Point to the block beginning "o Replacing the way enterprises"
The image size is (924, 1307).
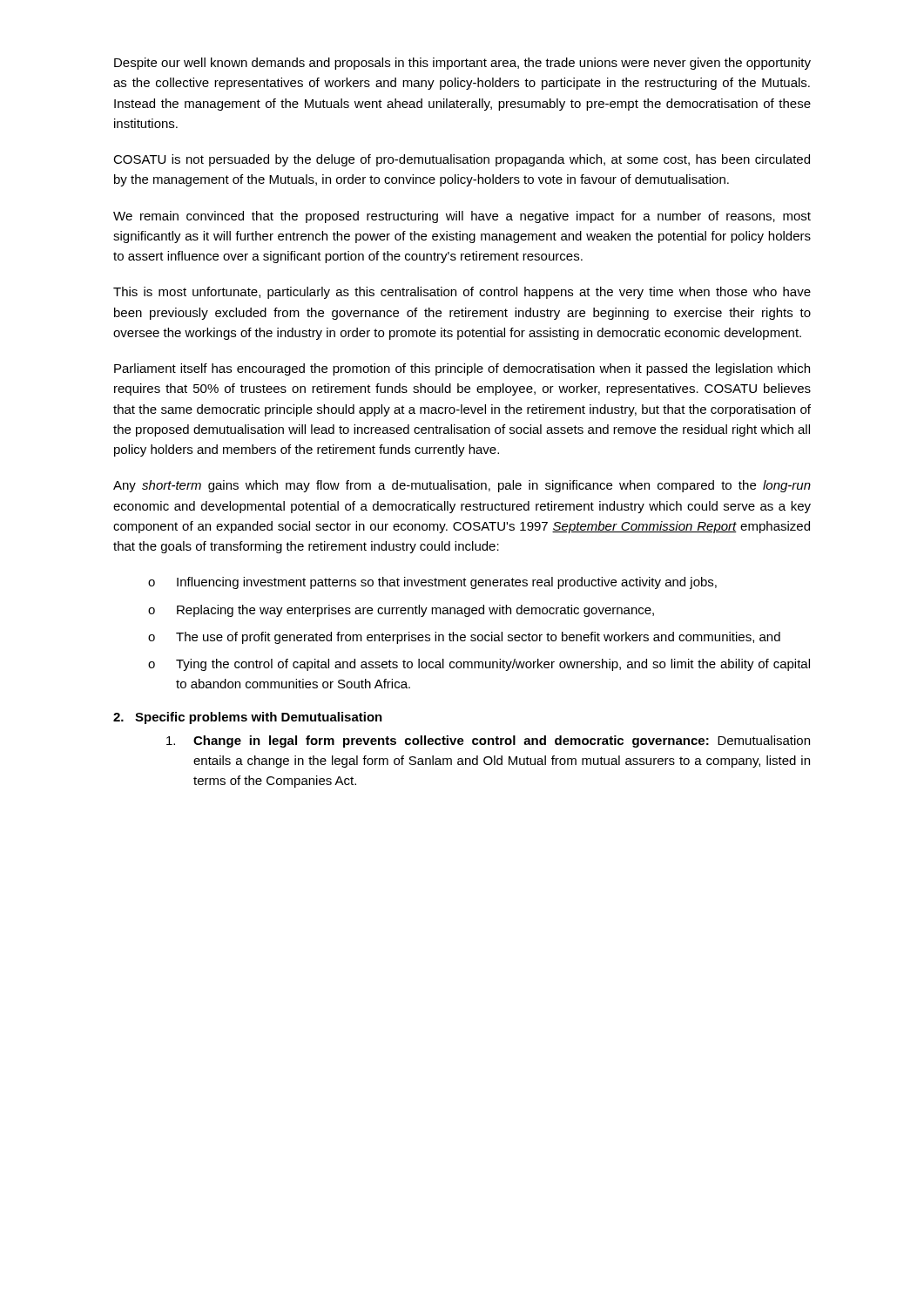pos(479,609)
